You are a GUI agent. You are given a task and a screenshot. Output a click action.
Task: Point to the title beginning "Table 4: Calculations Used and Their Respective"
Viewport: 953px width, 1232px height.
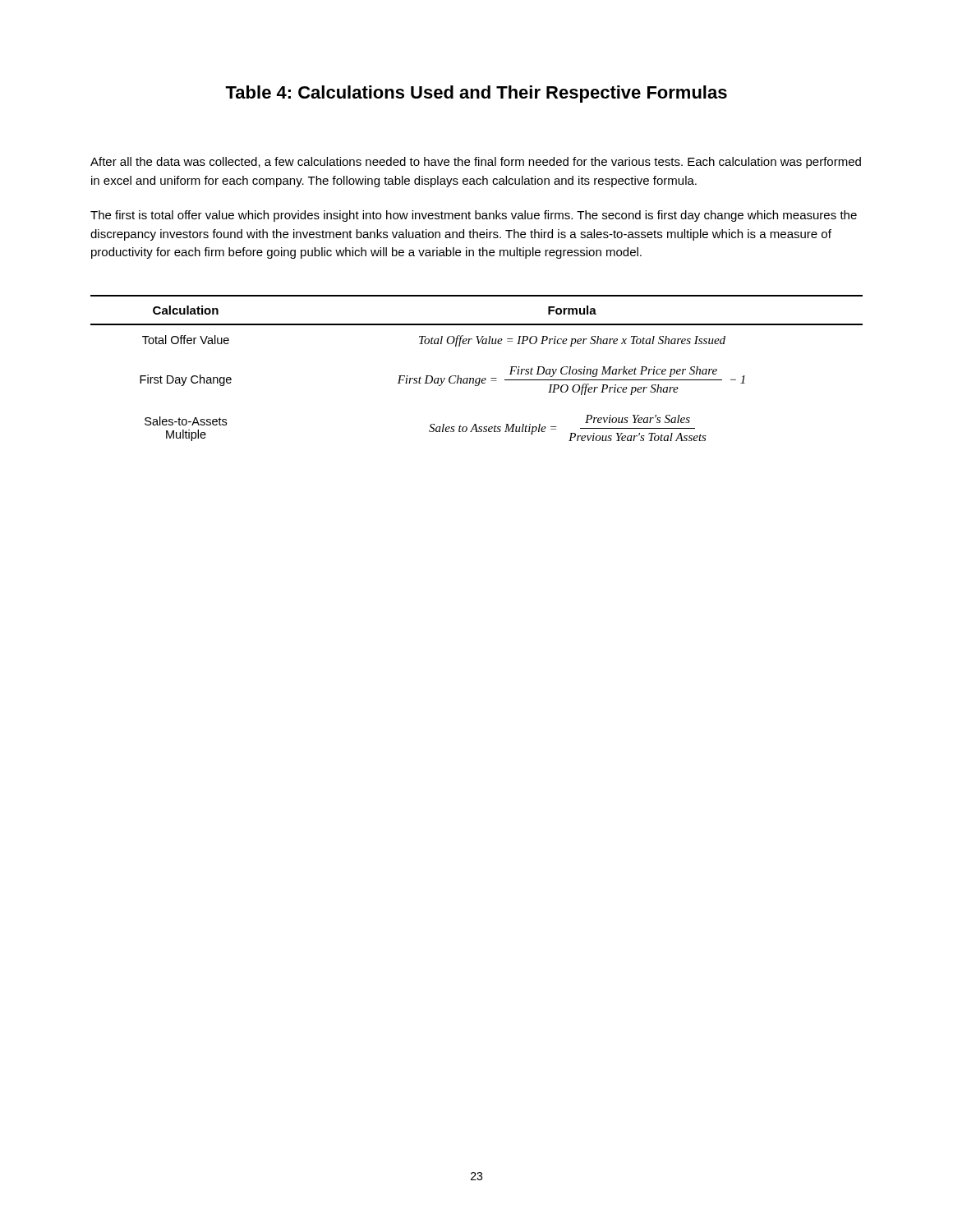point(476,93)
